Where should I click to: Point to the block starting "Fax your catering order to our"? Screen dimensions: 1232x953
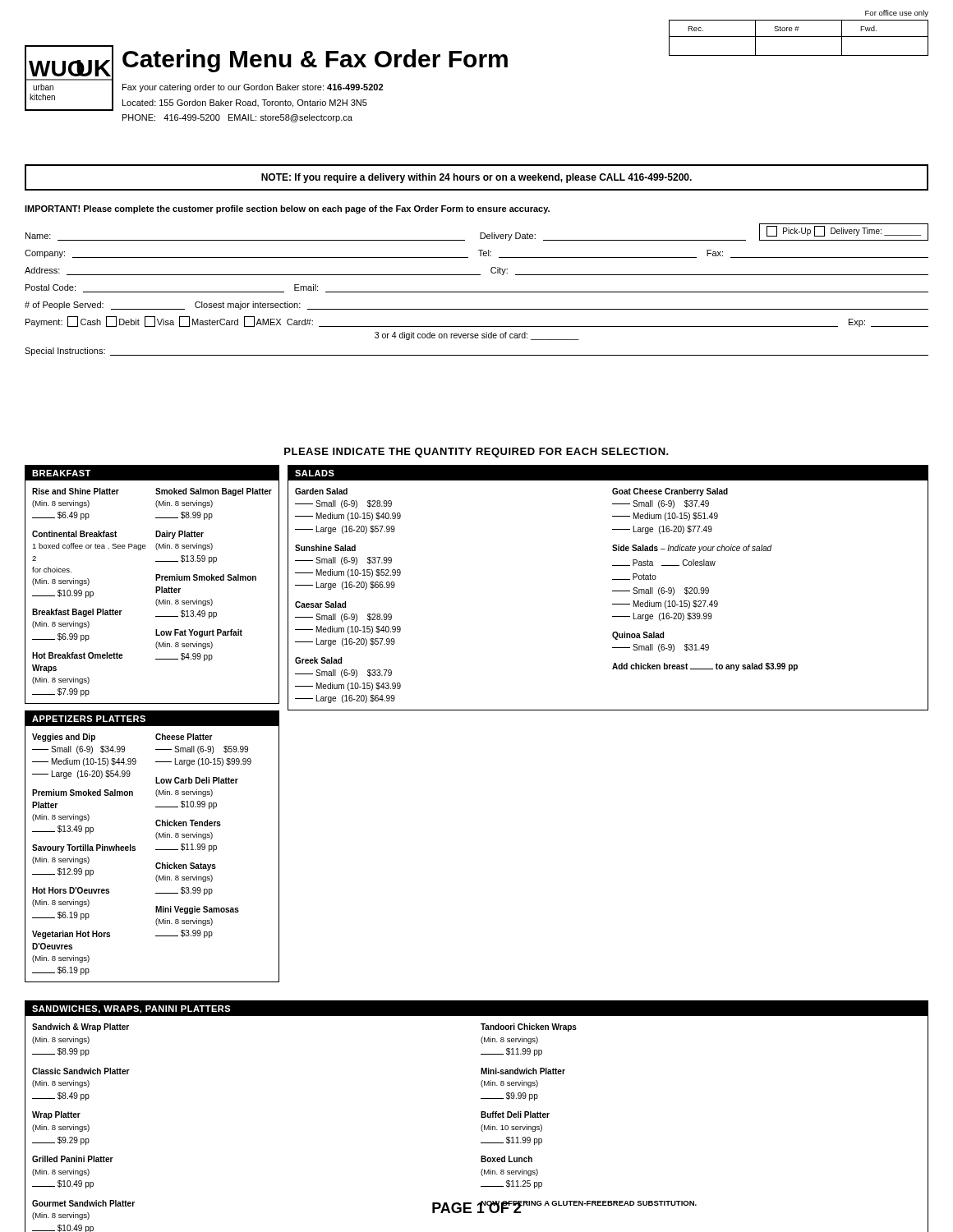coord(252,102)
